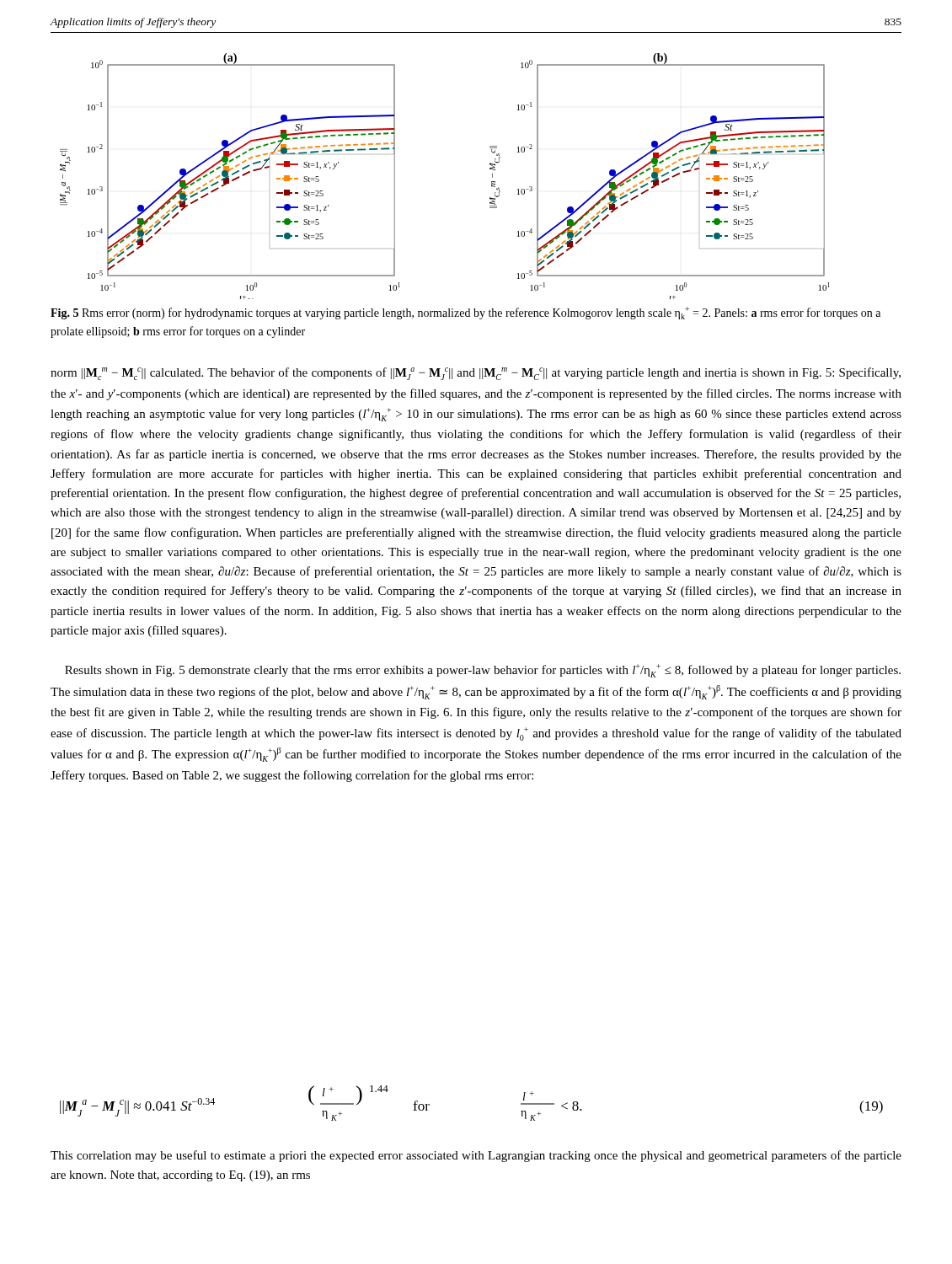Locate the line chart
Image resolution: width=952 pixels, height=1264 pixels.
click(x=476, y=169)
